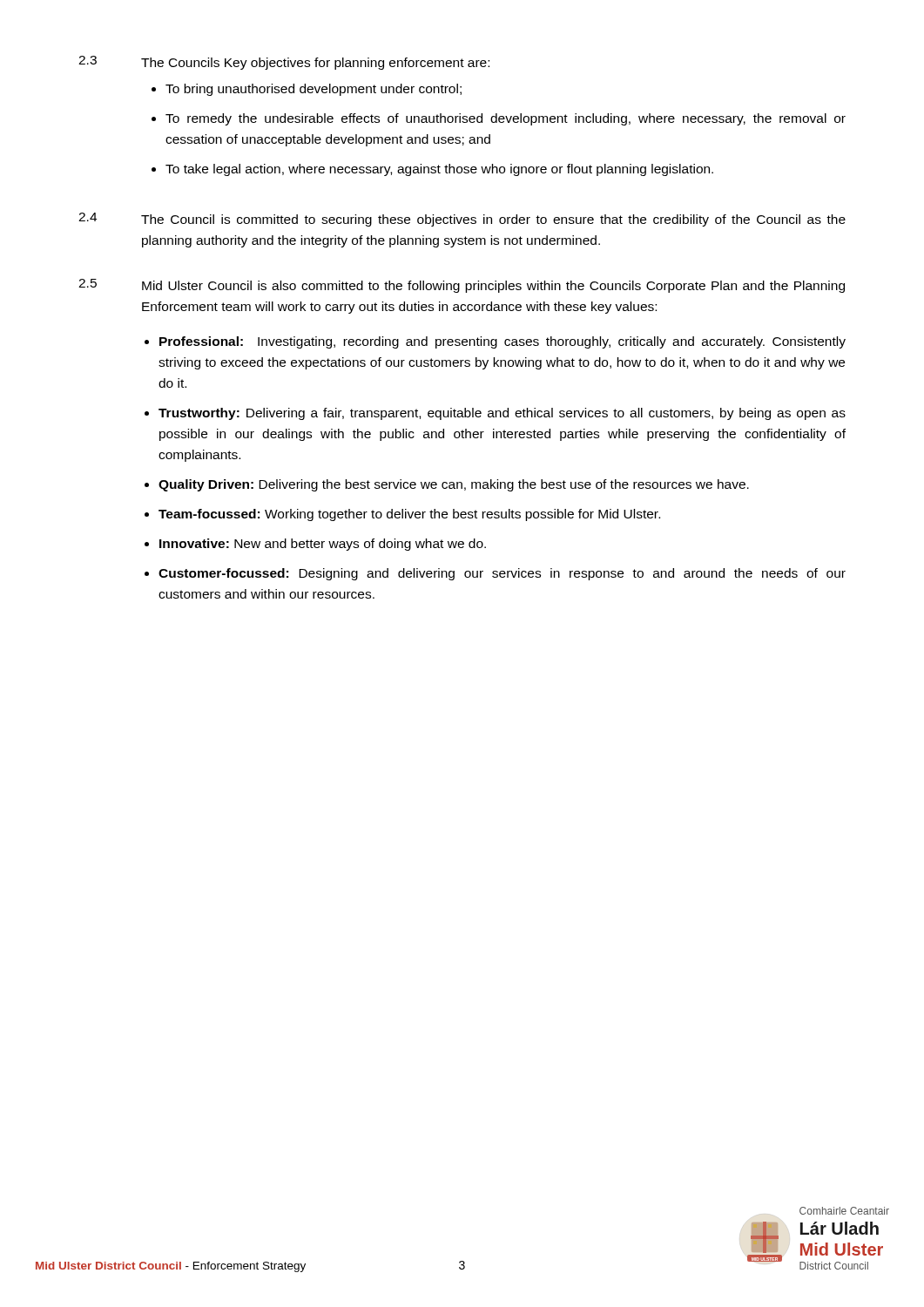The image size is (924, 1307).
Task: Select the text block starting "5 Mid Ulster Council is also committed to"
Action: (462, 296)
